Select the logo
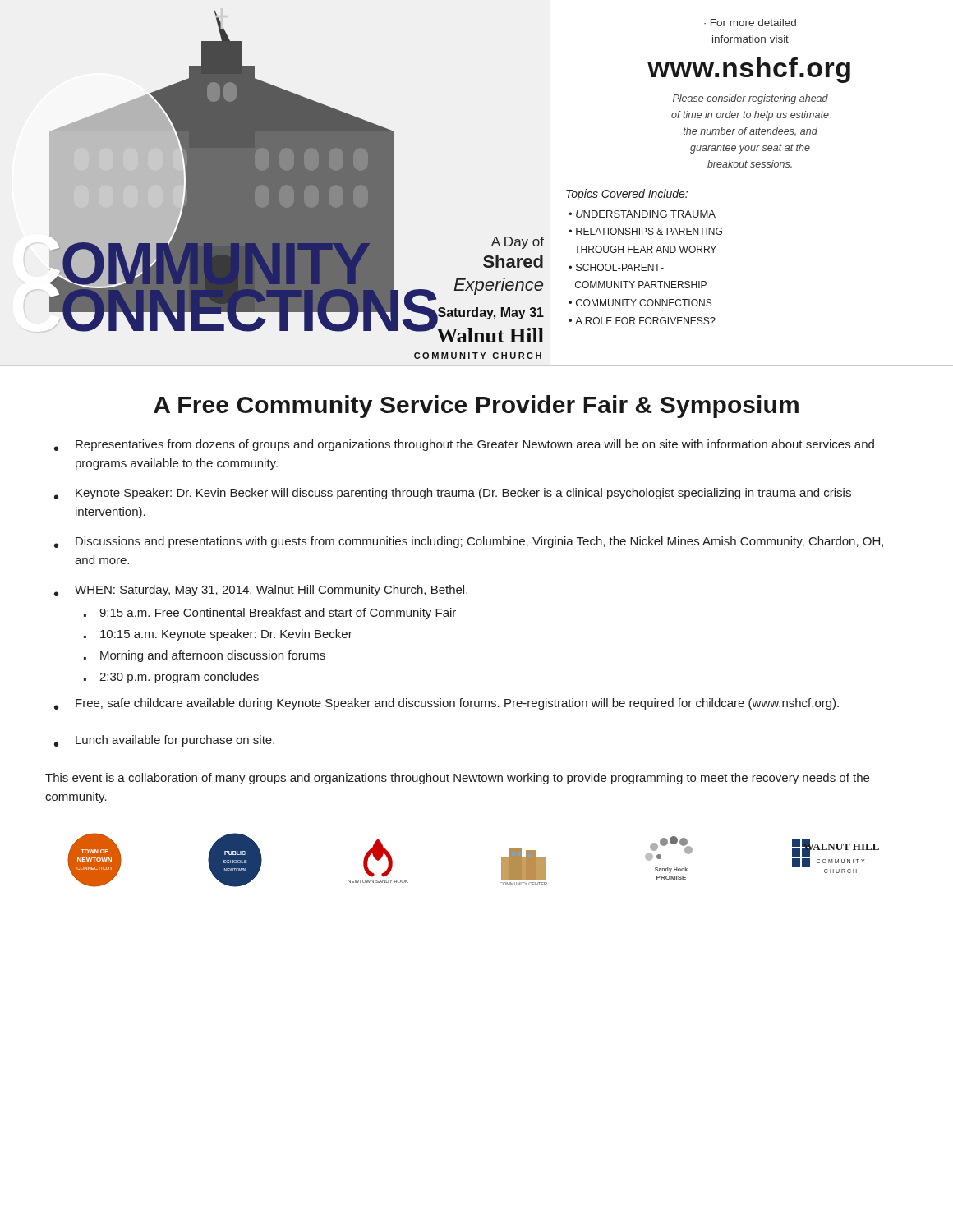Image resolution: width=953 pixels, height=1232 pixels. 476,862
